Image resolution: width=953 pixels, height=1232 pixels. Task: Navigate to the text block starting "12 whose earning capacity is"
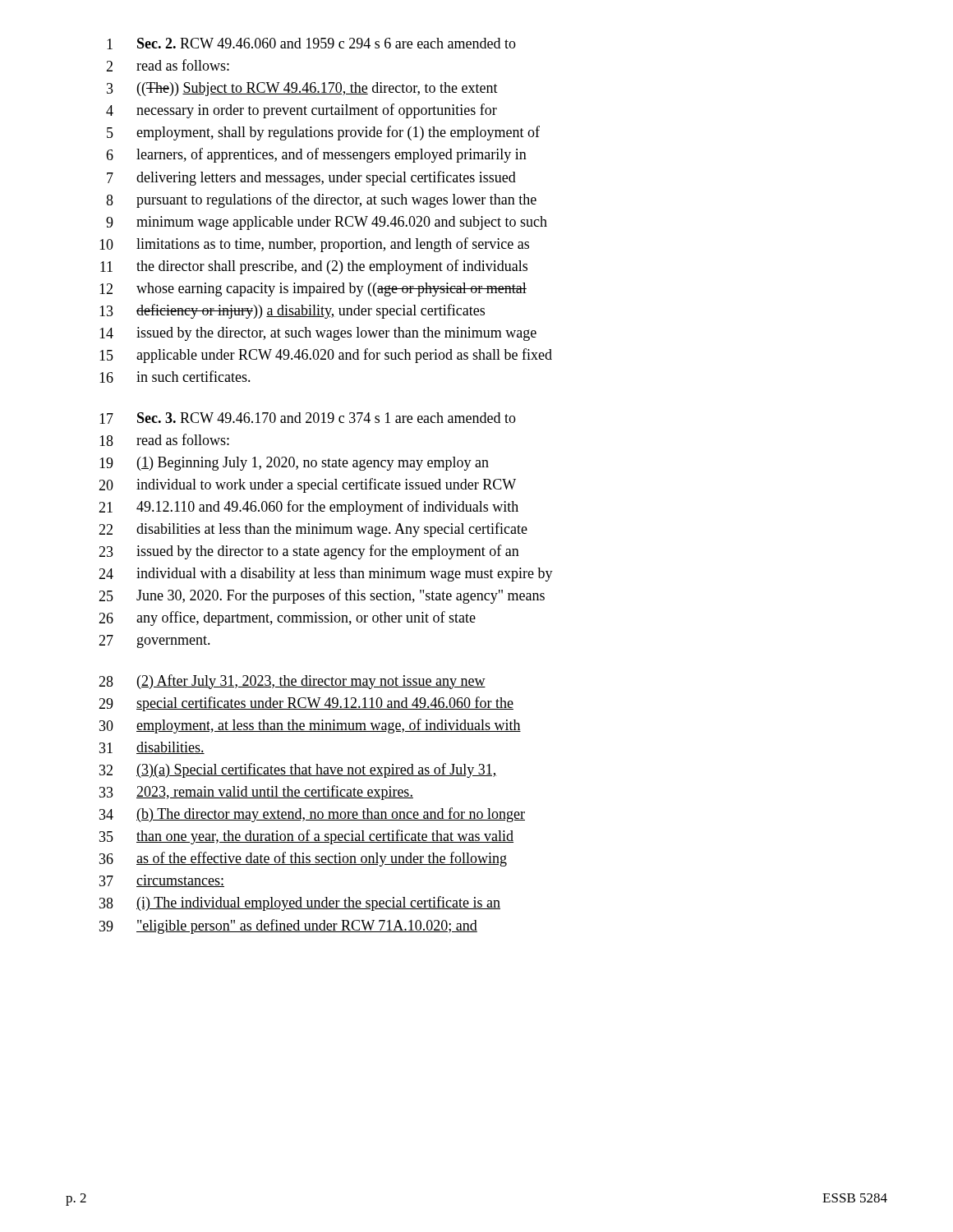tap(485, 289)
